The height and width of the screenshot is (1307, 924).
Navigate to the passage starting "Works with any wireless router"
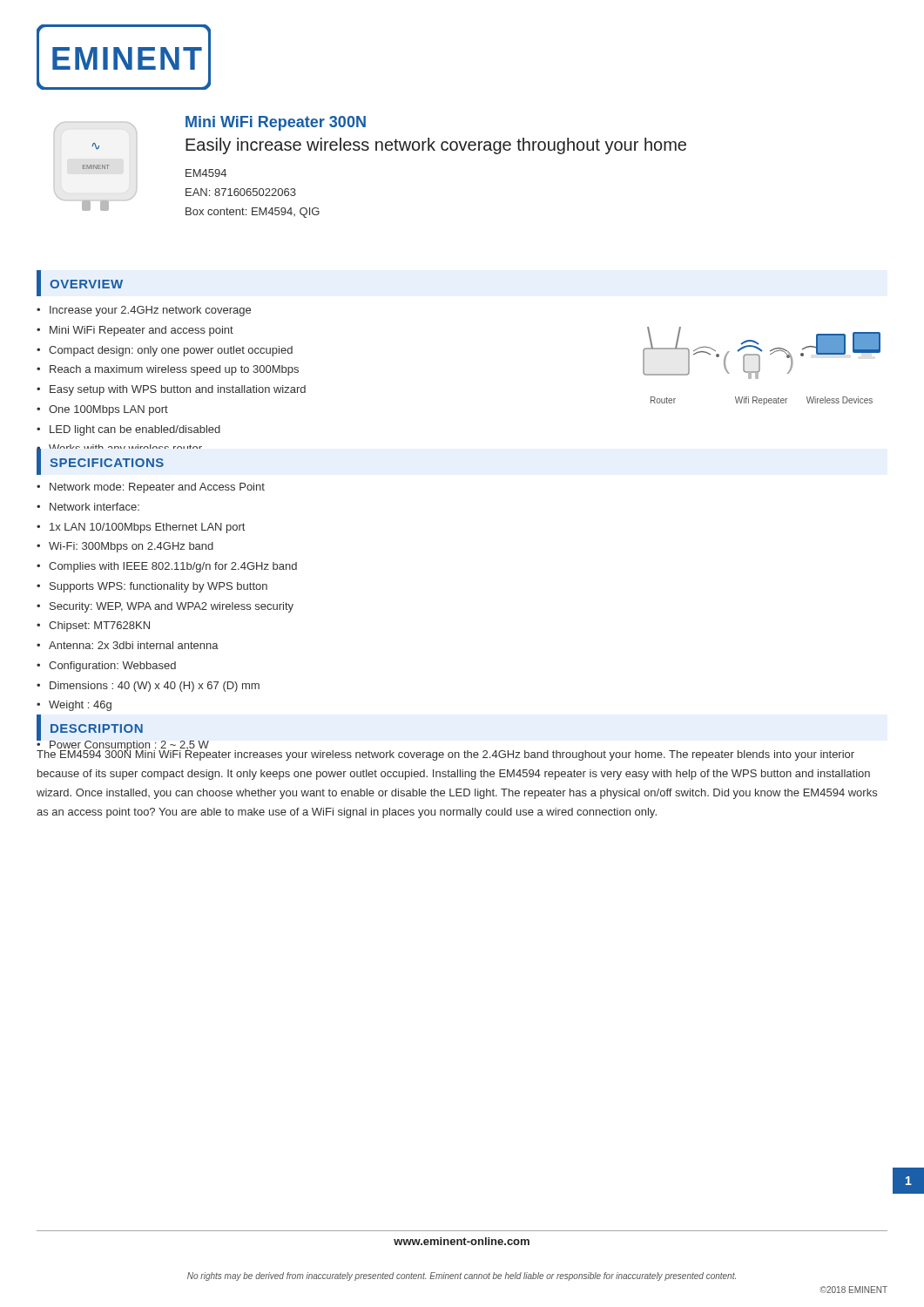click(125, 449)
